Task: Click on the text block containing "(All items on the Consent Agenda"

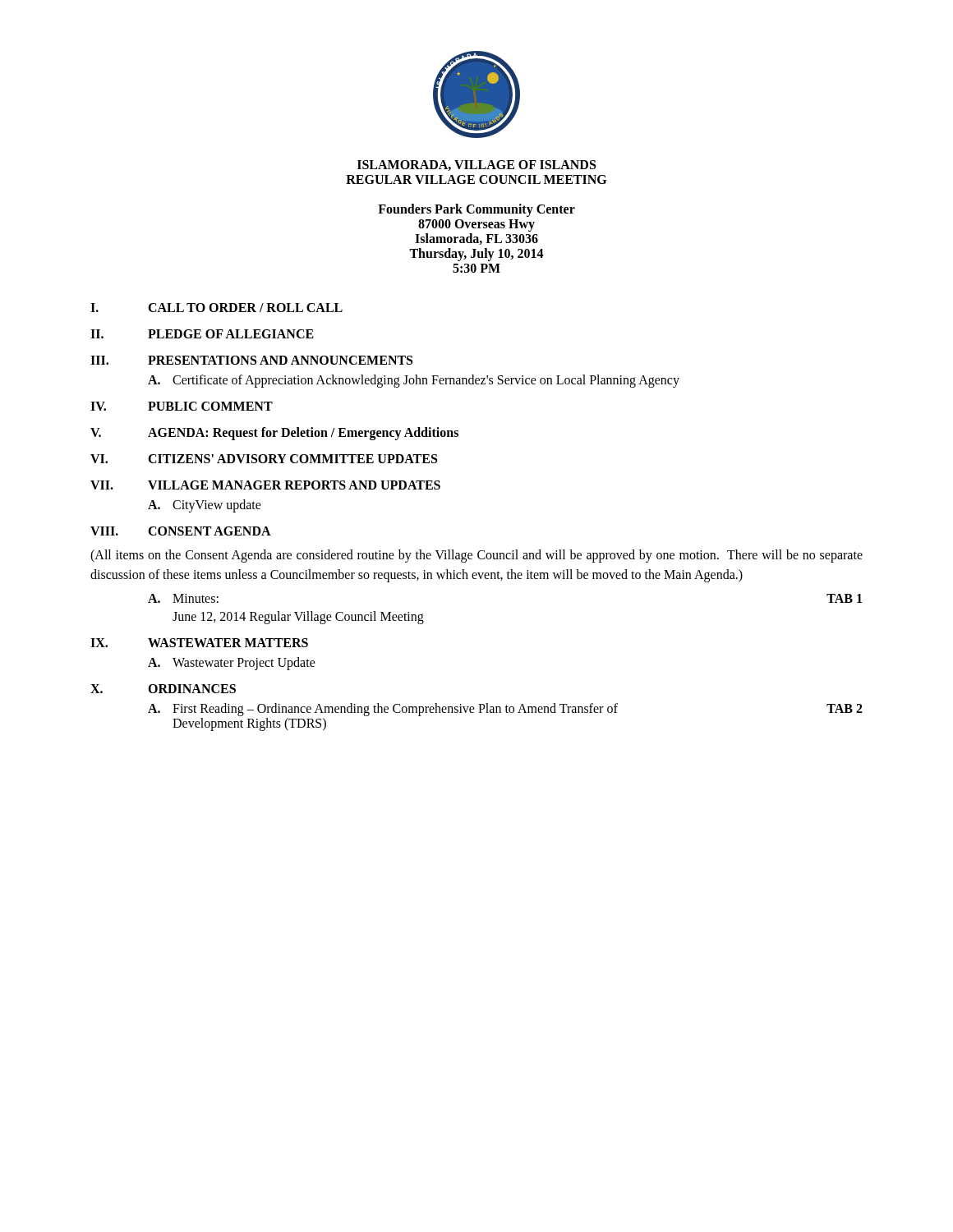Action: 476,565
